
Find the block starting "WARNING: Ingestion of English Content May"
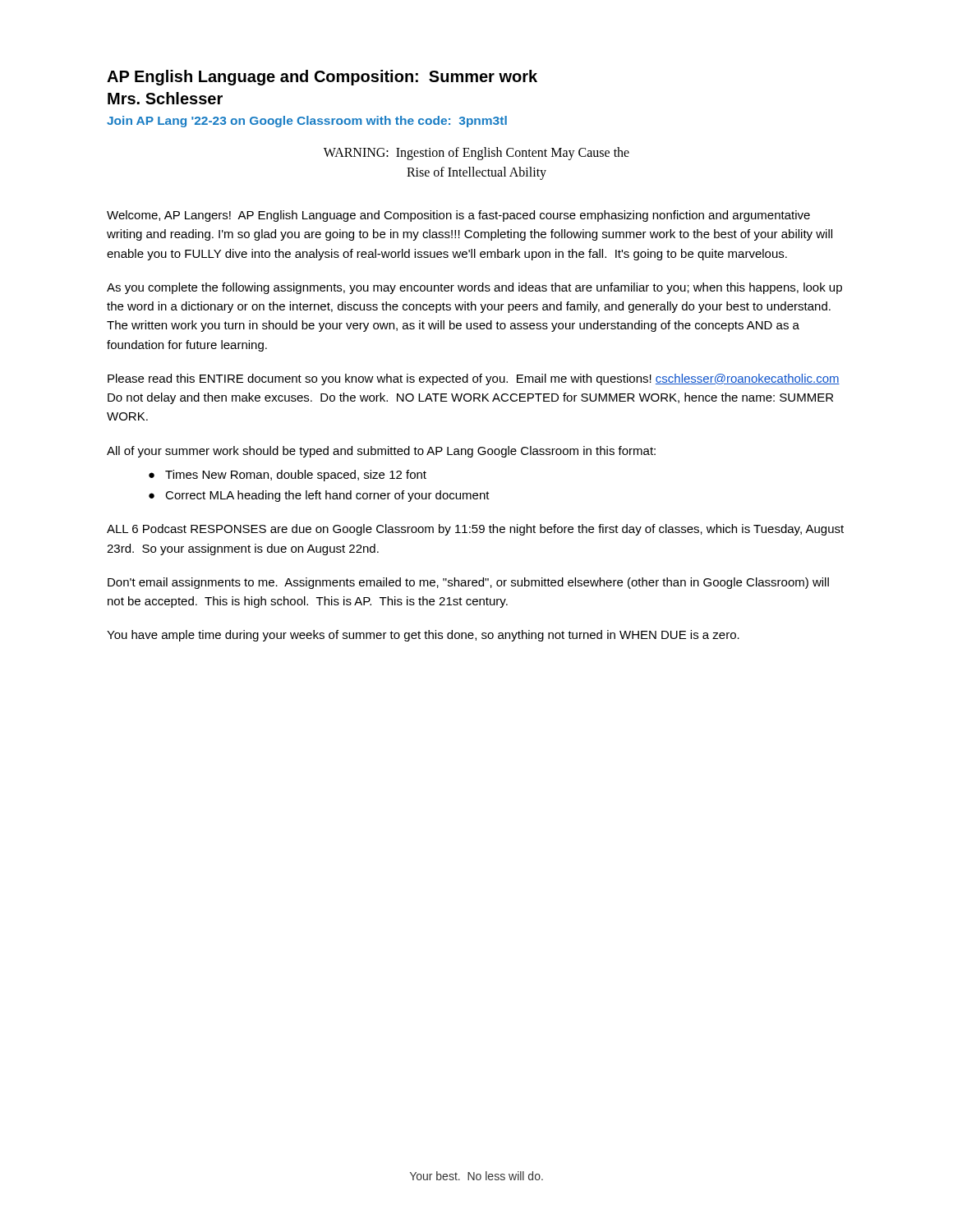[476, 162]
